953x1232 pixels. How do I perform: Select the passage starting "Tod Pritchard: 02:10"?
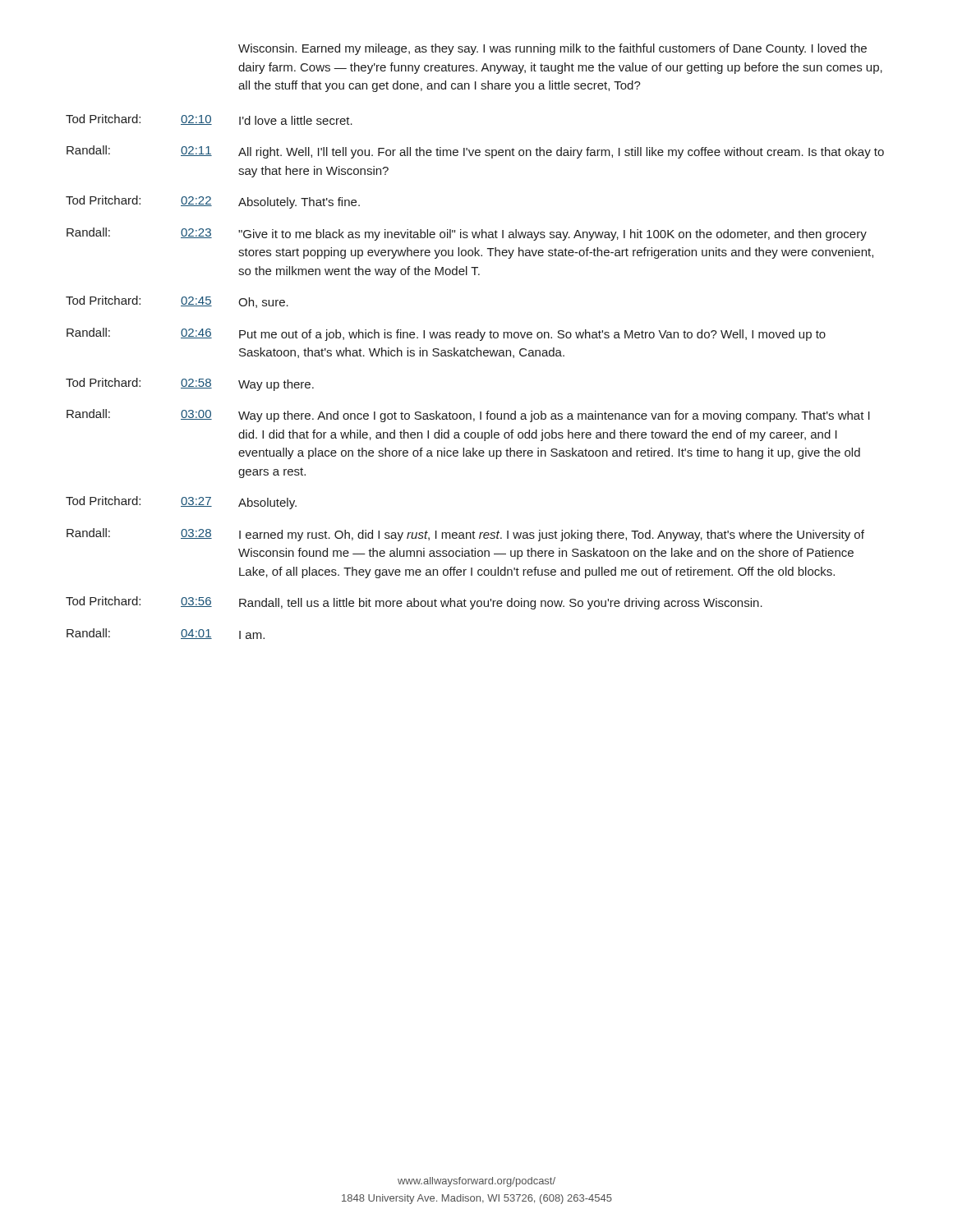[209, 120]
